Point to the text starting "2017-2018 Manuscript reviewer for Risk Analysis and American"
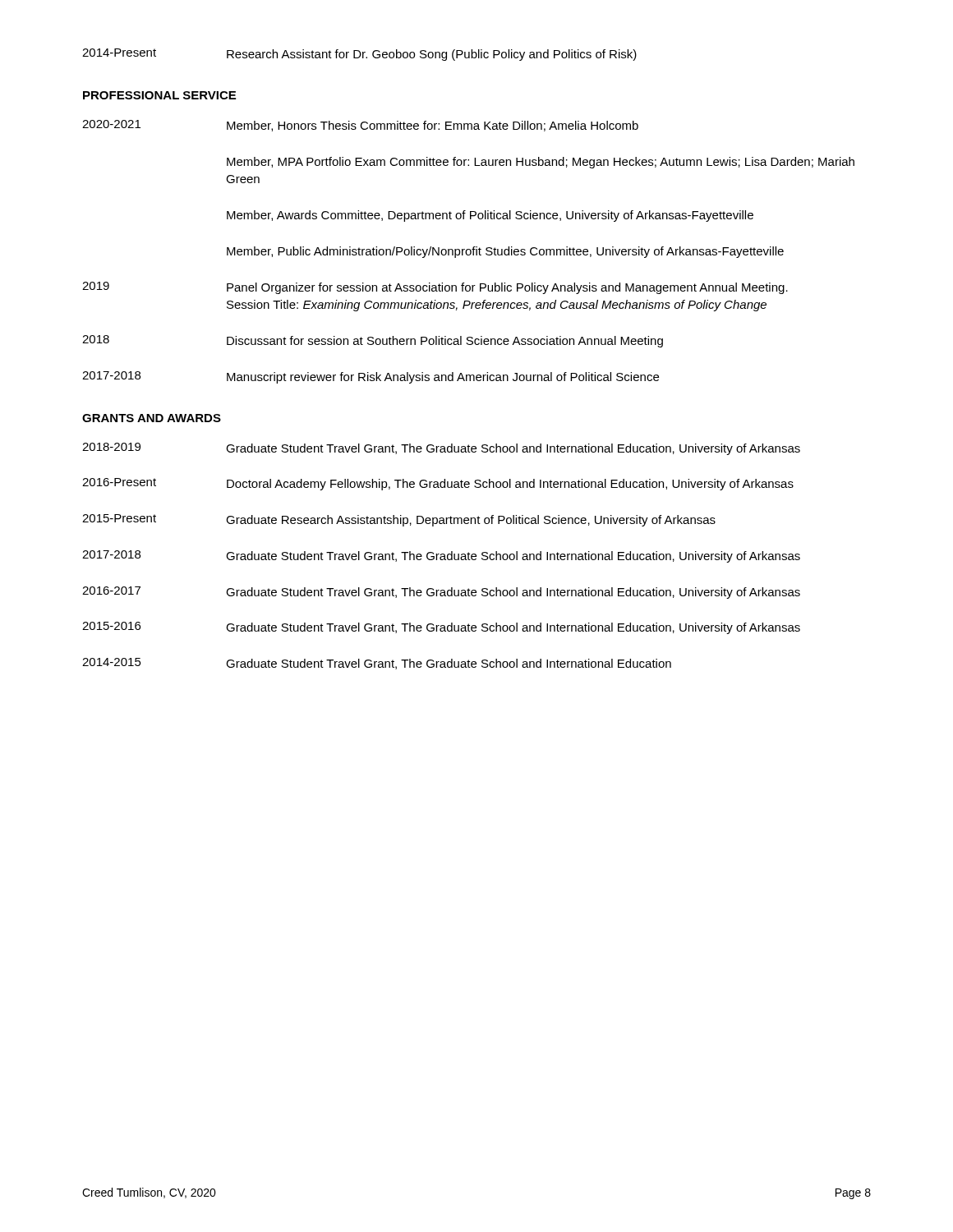The height and width of the screenshot is (1232, 953). click(476, 377)
